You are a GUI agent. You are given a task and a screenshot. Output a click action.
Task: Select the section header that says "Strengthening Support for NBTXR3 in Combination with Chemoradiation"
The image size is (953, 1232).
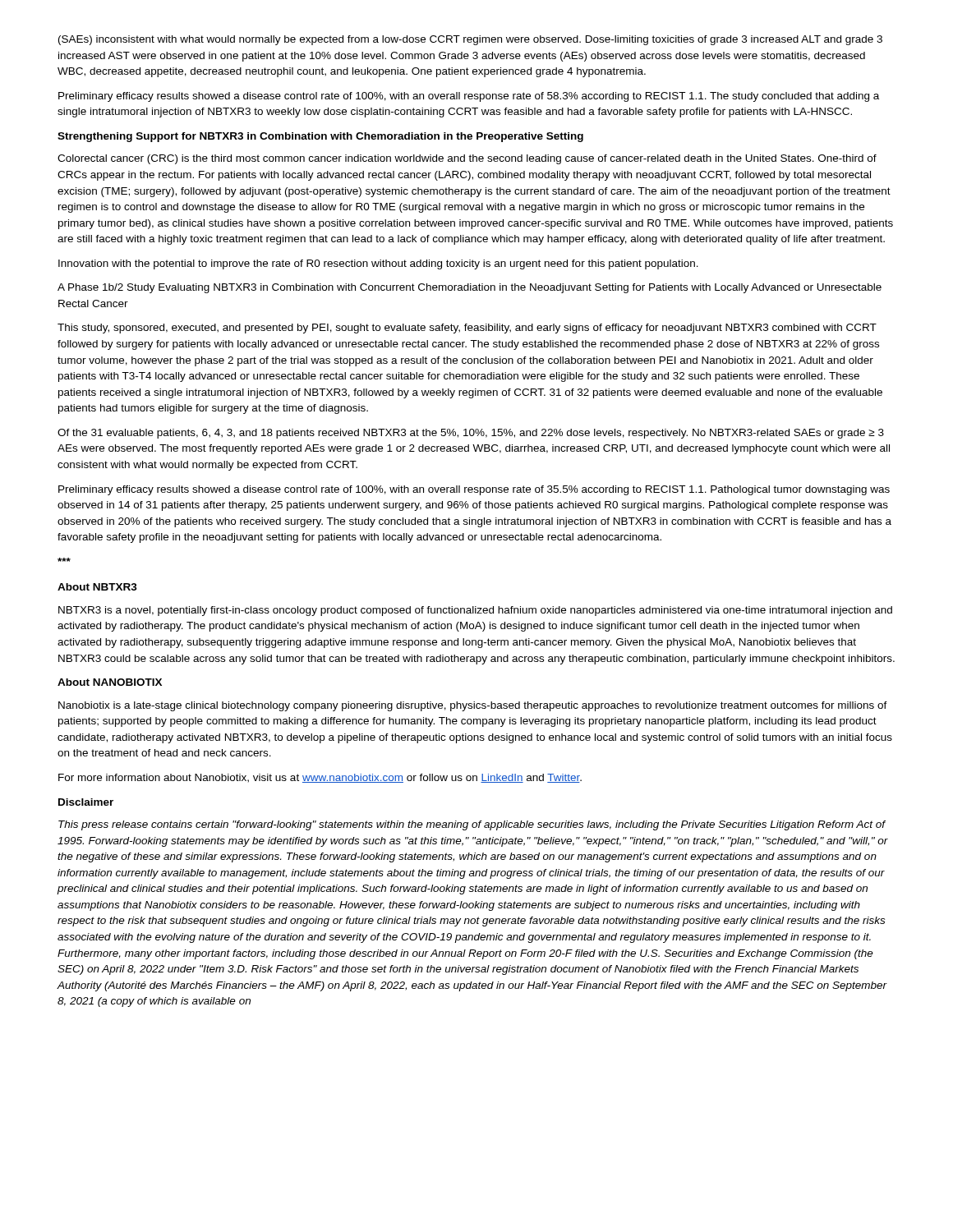(x=321, y=136)
